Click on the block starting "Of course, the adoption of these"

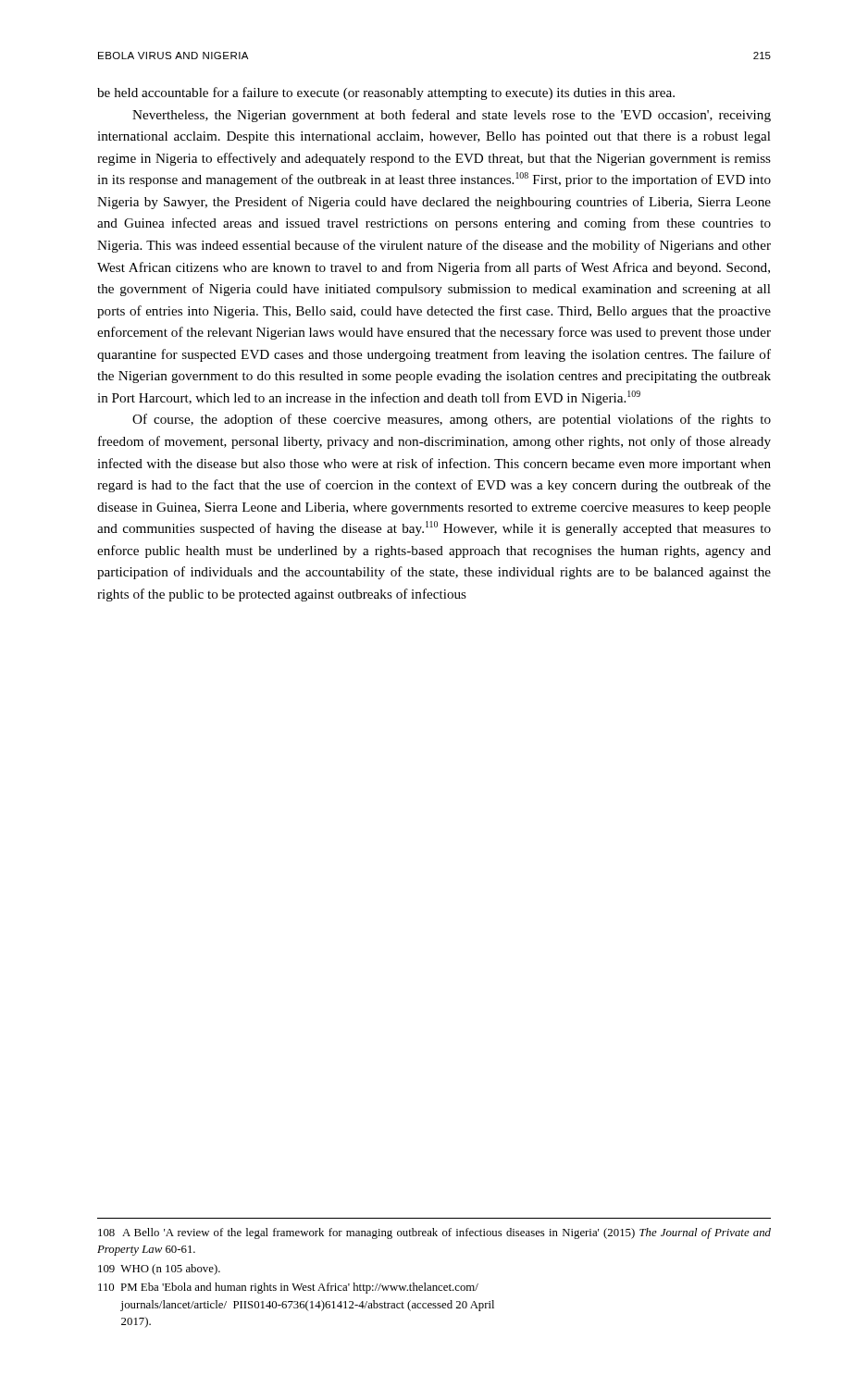coord(434,507)
